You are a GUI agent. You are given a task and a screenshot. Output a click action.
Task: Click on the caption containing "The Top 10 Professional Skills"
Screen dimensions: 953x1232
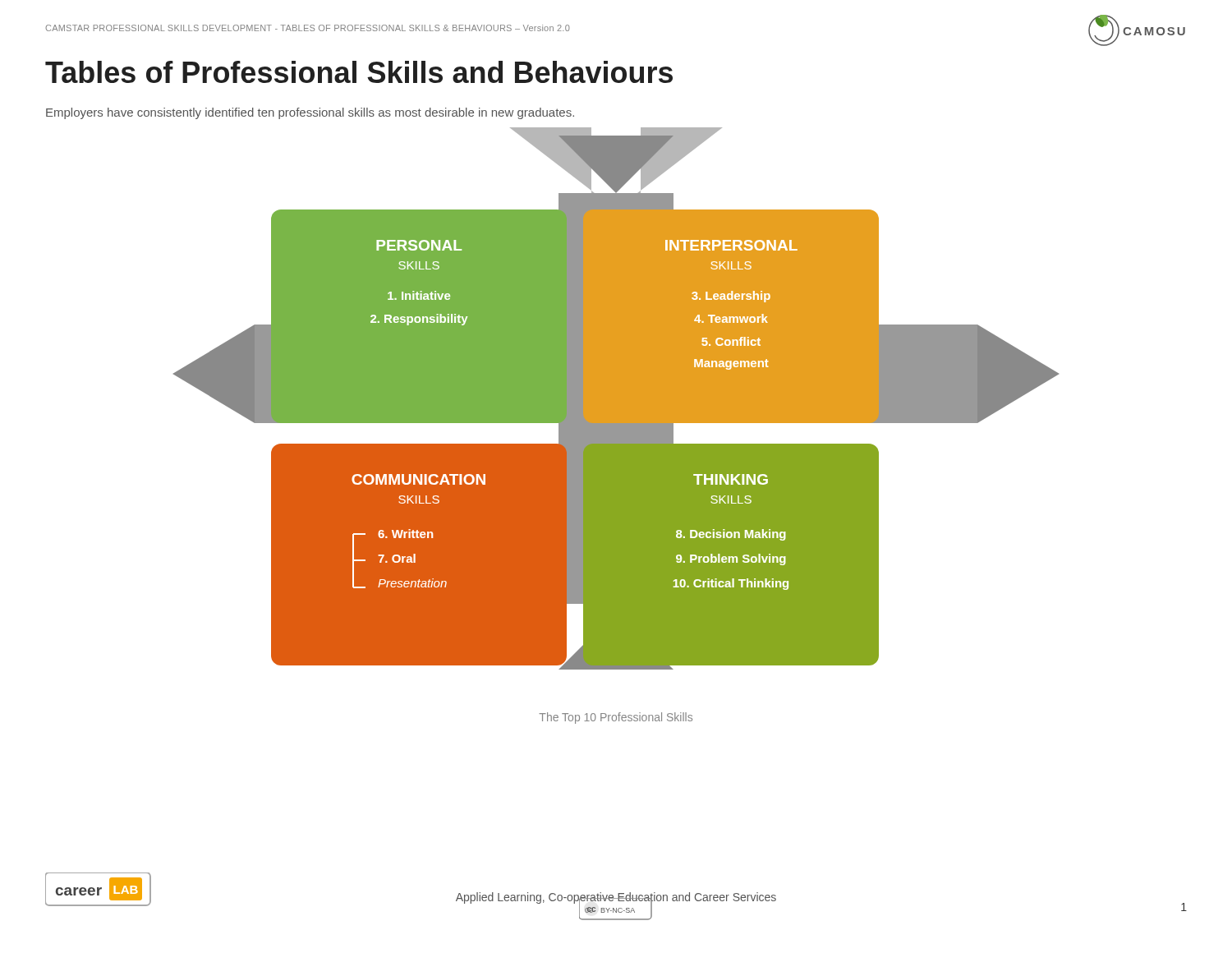click(x=616, y=717)
